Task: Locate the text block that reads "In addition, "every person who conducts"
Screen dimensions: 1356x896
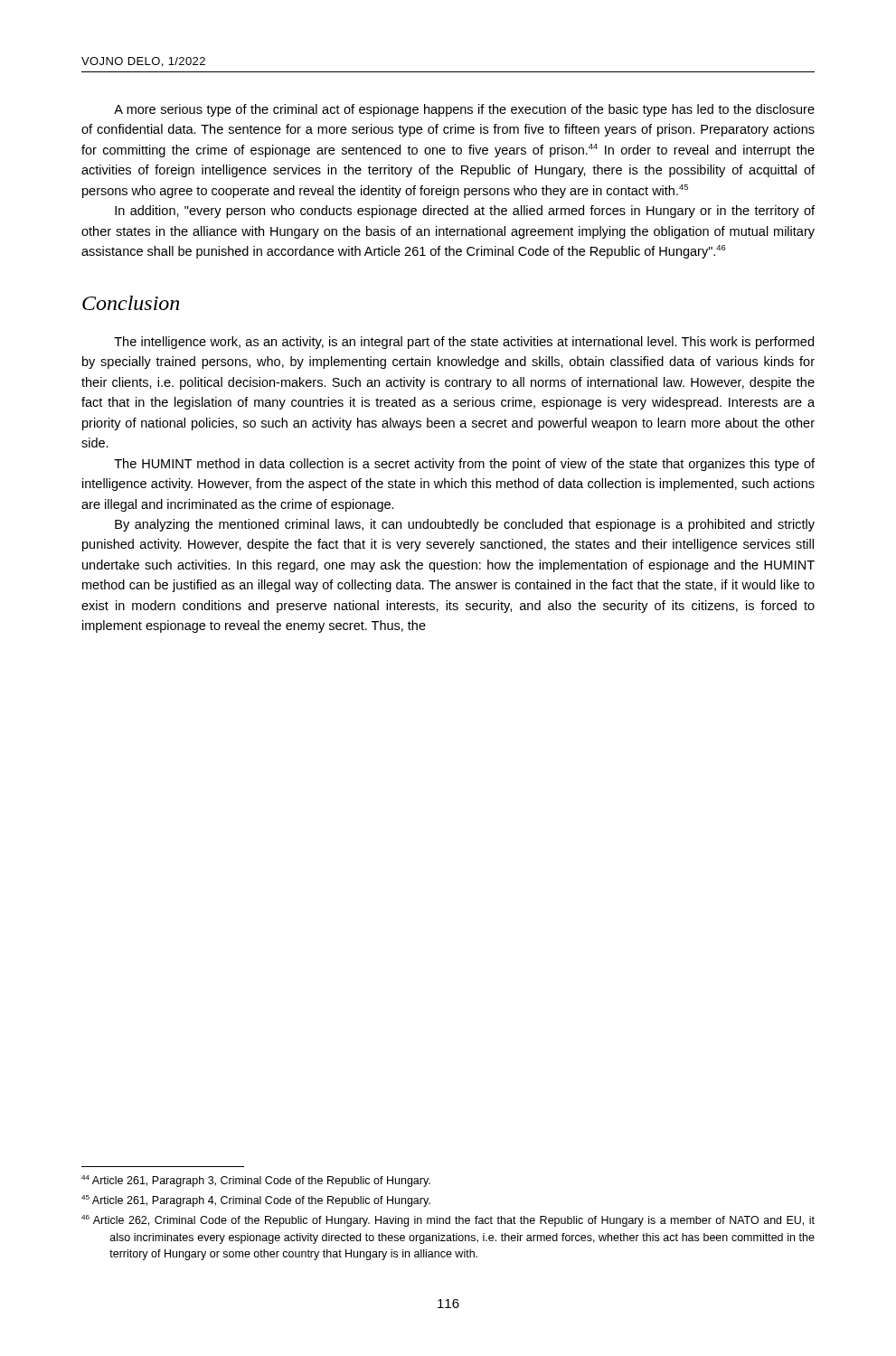Action: [x=448, y=231]
